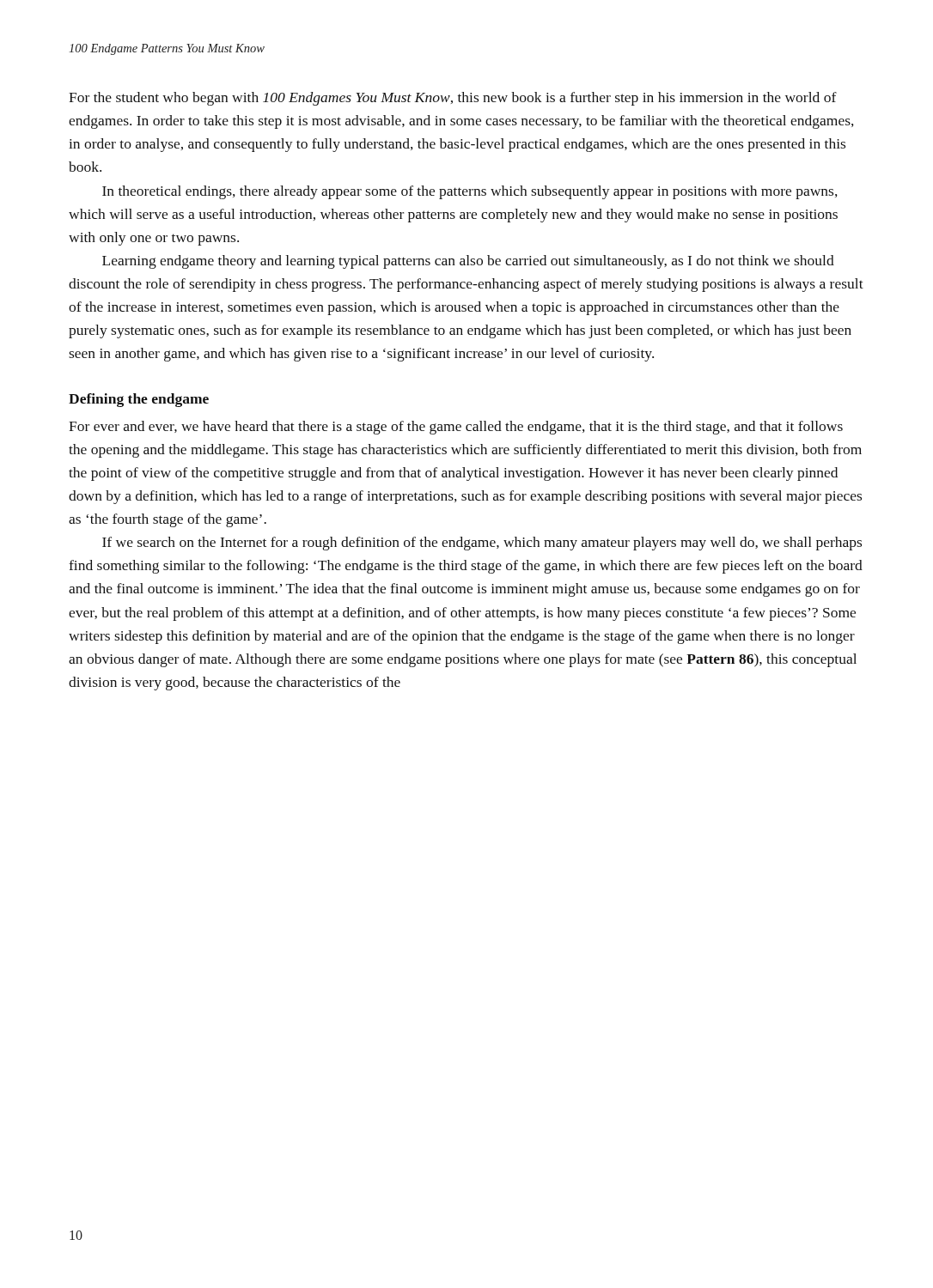This screenshot has height=1288, width=933.
Task: Locate the passage starting "For the student who began"
Action: pyautogui.click(x=466, y=132)
